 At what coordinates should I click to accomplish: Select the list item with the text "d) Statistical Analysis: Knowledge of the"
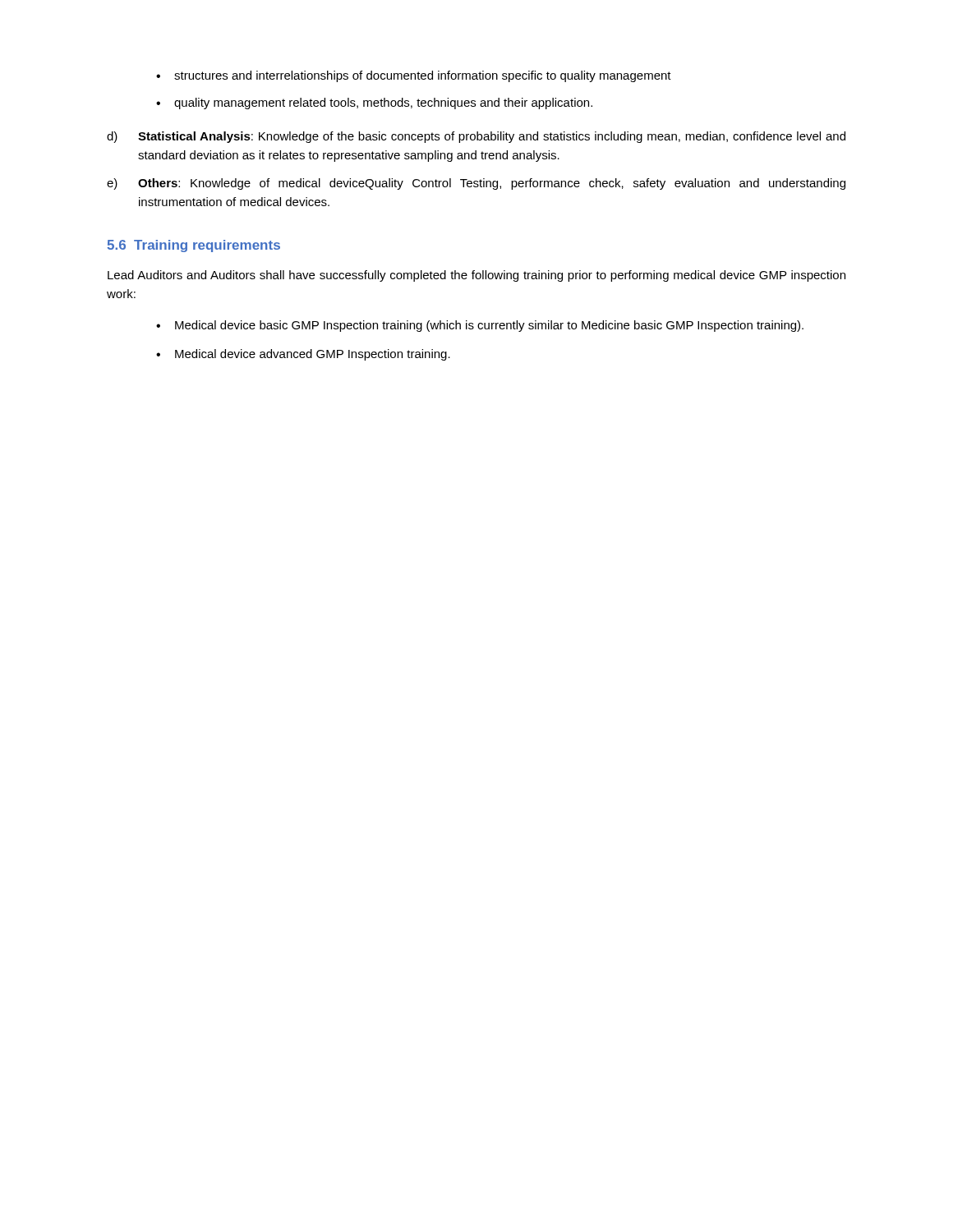(476, 146)
